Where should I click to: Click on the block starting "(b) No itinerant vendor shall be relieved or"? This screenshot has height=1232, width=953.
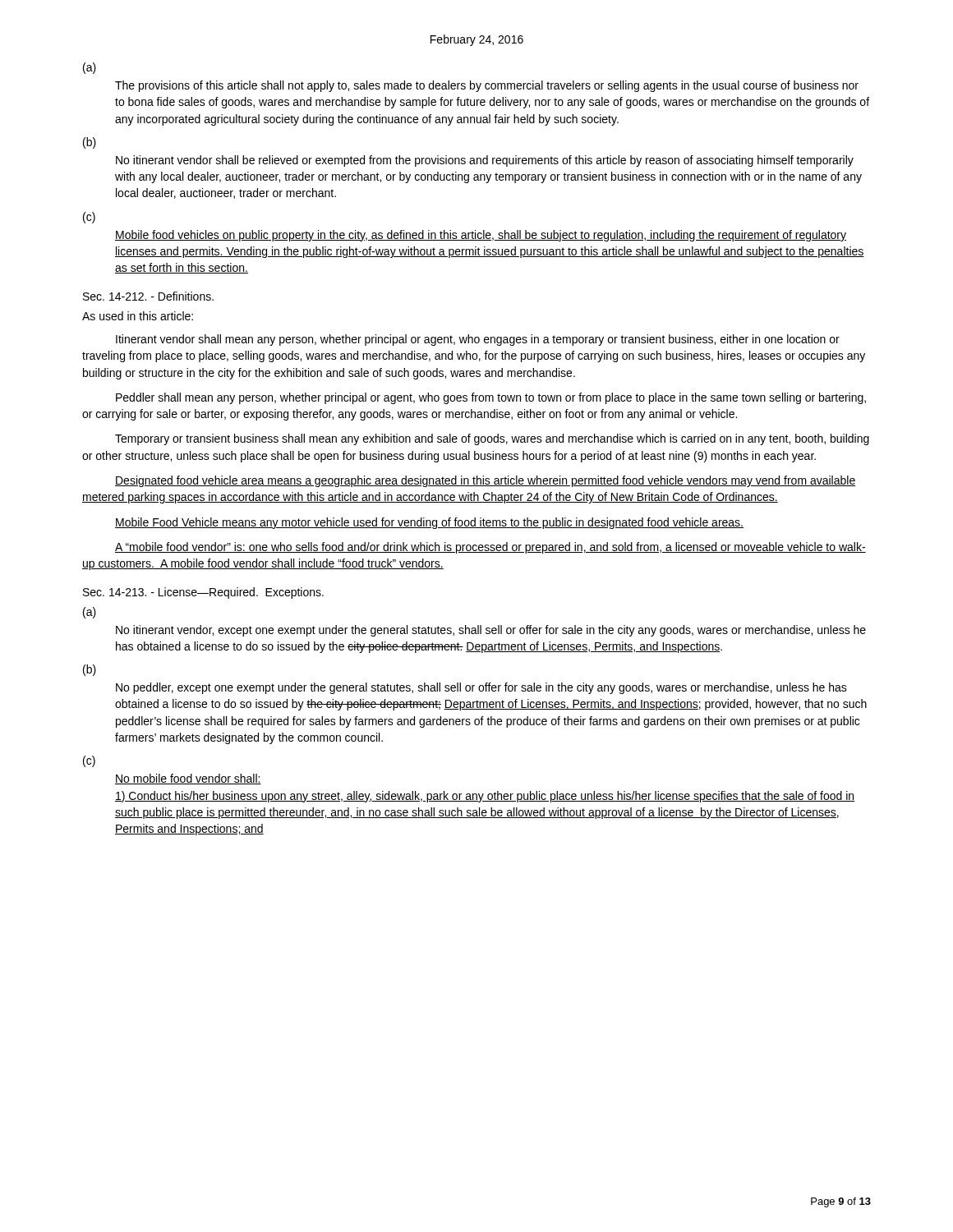(x=476, y=169)
